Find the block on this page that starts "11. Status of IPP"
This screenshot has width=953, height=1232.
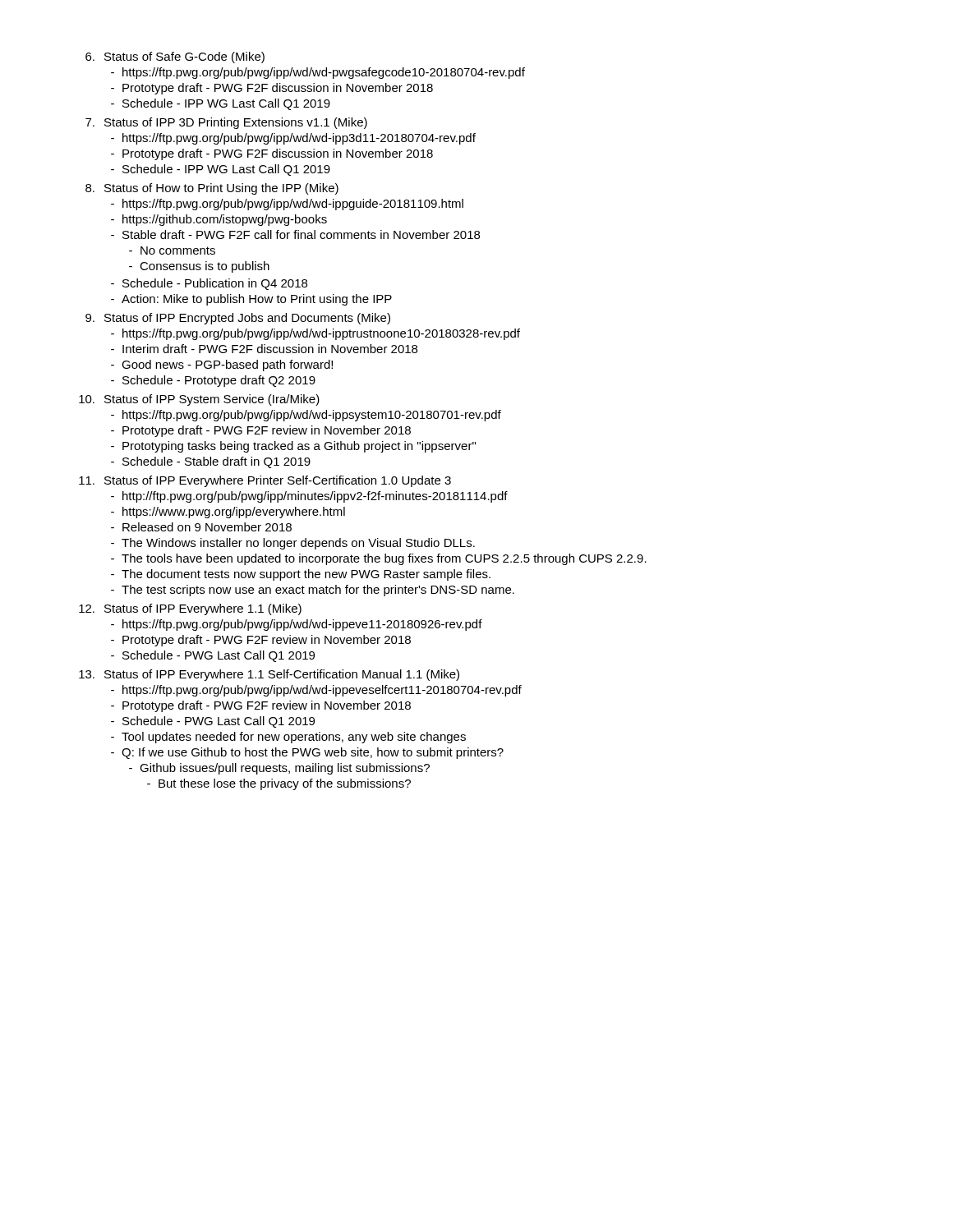click(476, 535)
